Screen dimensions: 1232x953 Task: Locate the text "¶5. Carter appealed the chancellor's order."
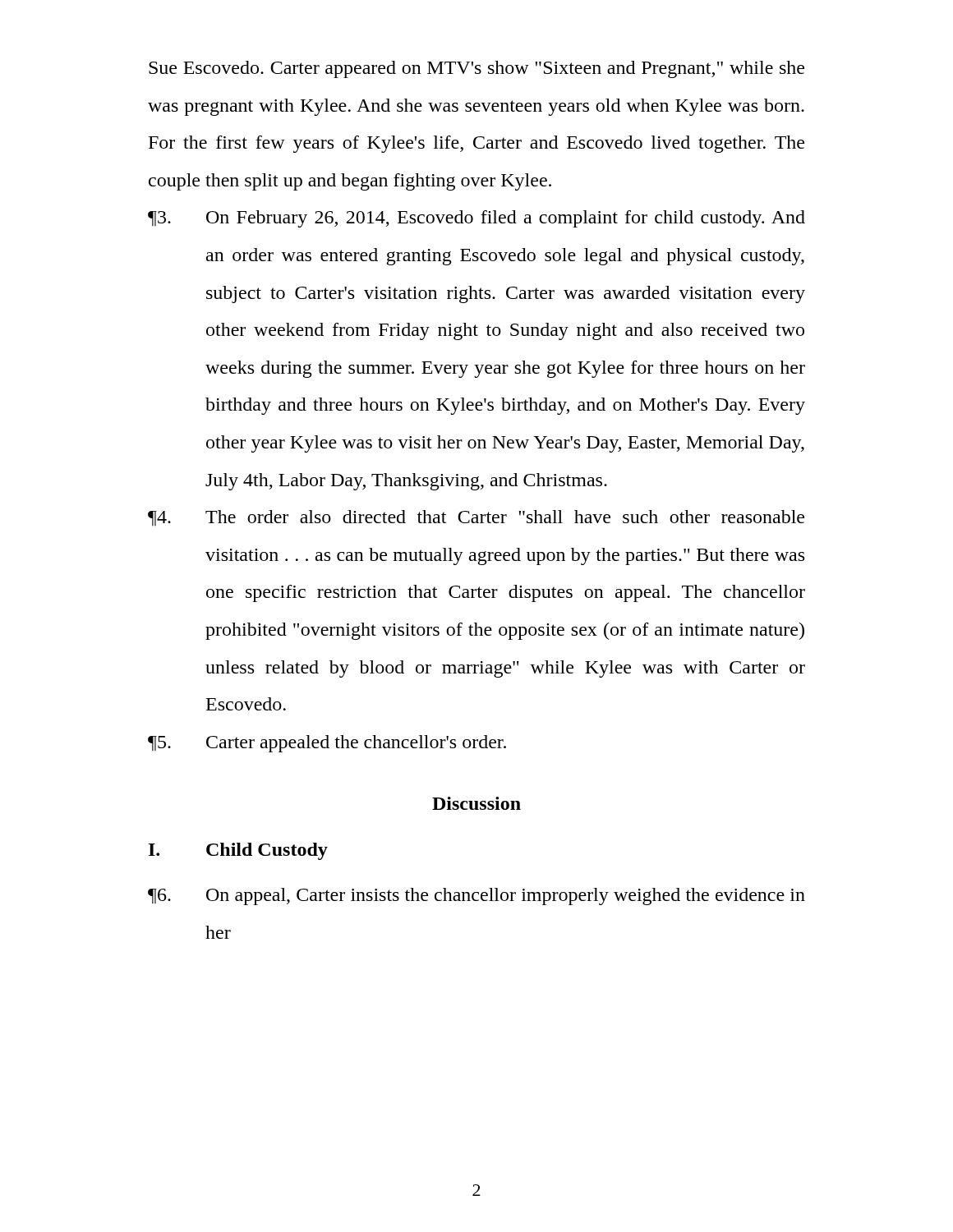[x=476, y=742]
